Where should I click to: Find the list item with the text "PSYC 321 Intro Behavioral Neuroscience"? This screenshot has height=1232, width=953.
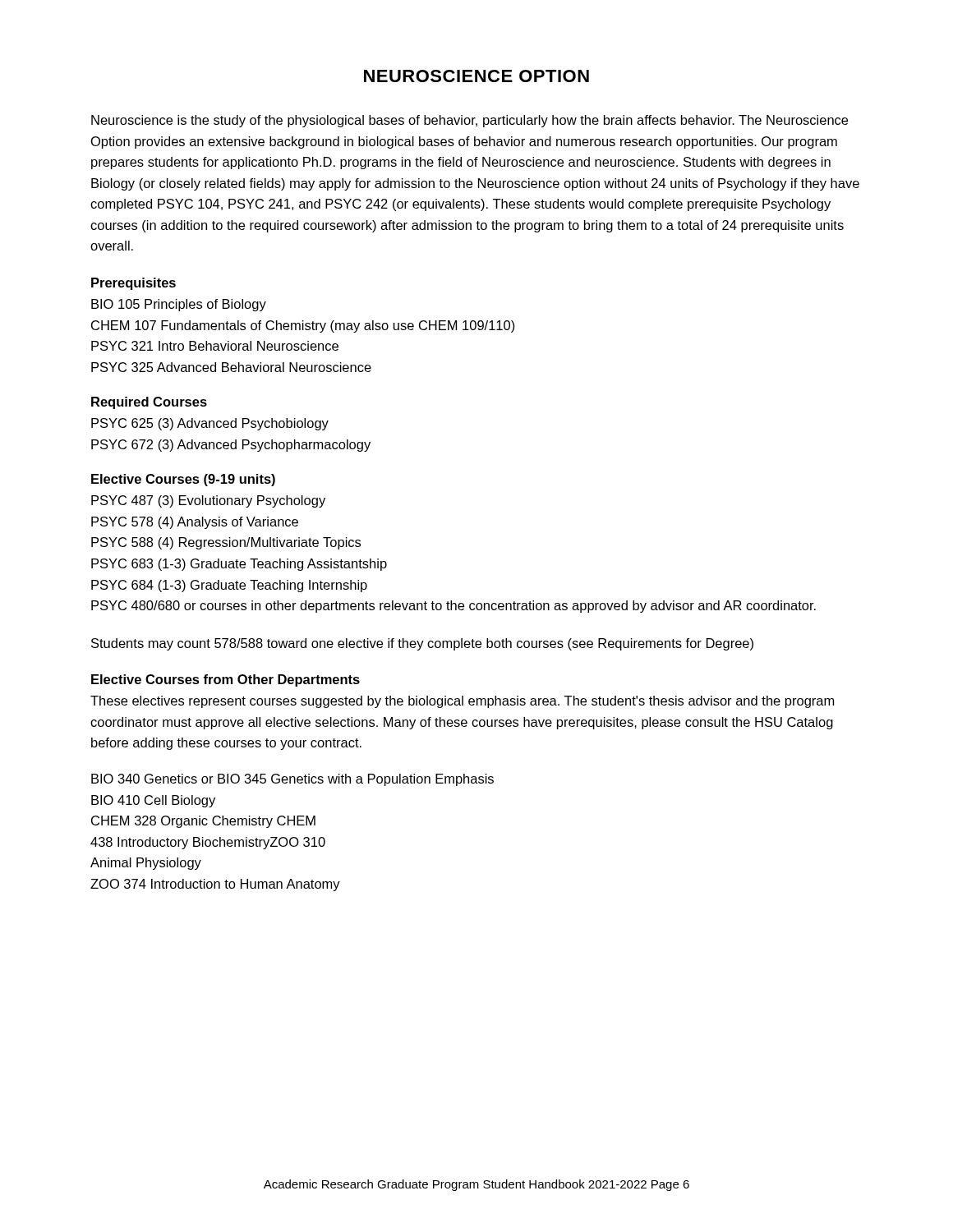[215, 346]
